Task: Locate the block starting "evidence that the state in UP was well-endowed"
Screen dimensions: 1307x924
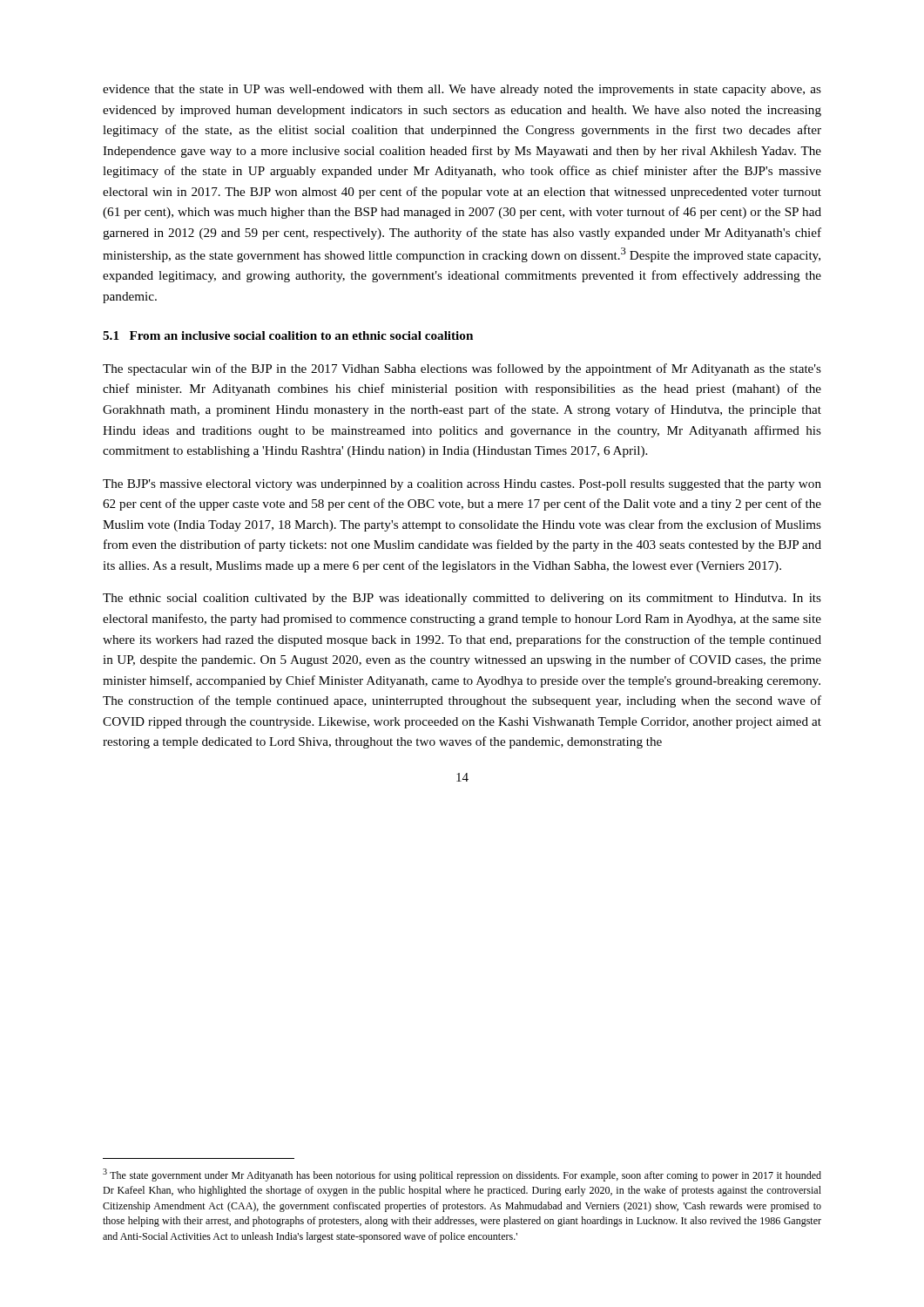Action: (462, 192)
